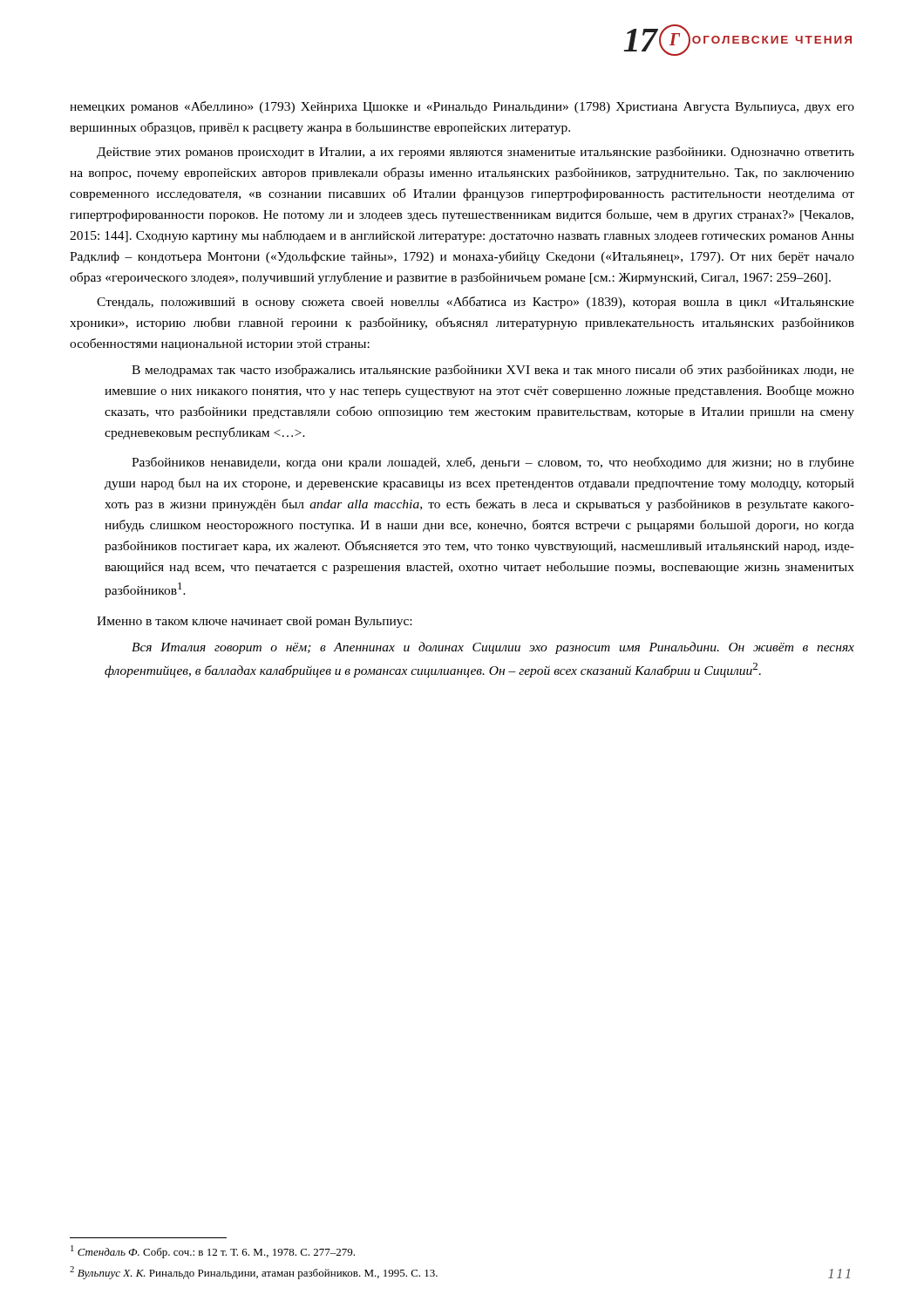The height and width of the screenshot is (1308, 924).
Task: Click on the text block that reads "Разбойников ненавидели, когда они"
Action: click(x=479, y=527)
